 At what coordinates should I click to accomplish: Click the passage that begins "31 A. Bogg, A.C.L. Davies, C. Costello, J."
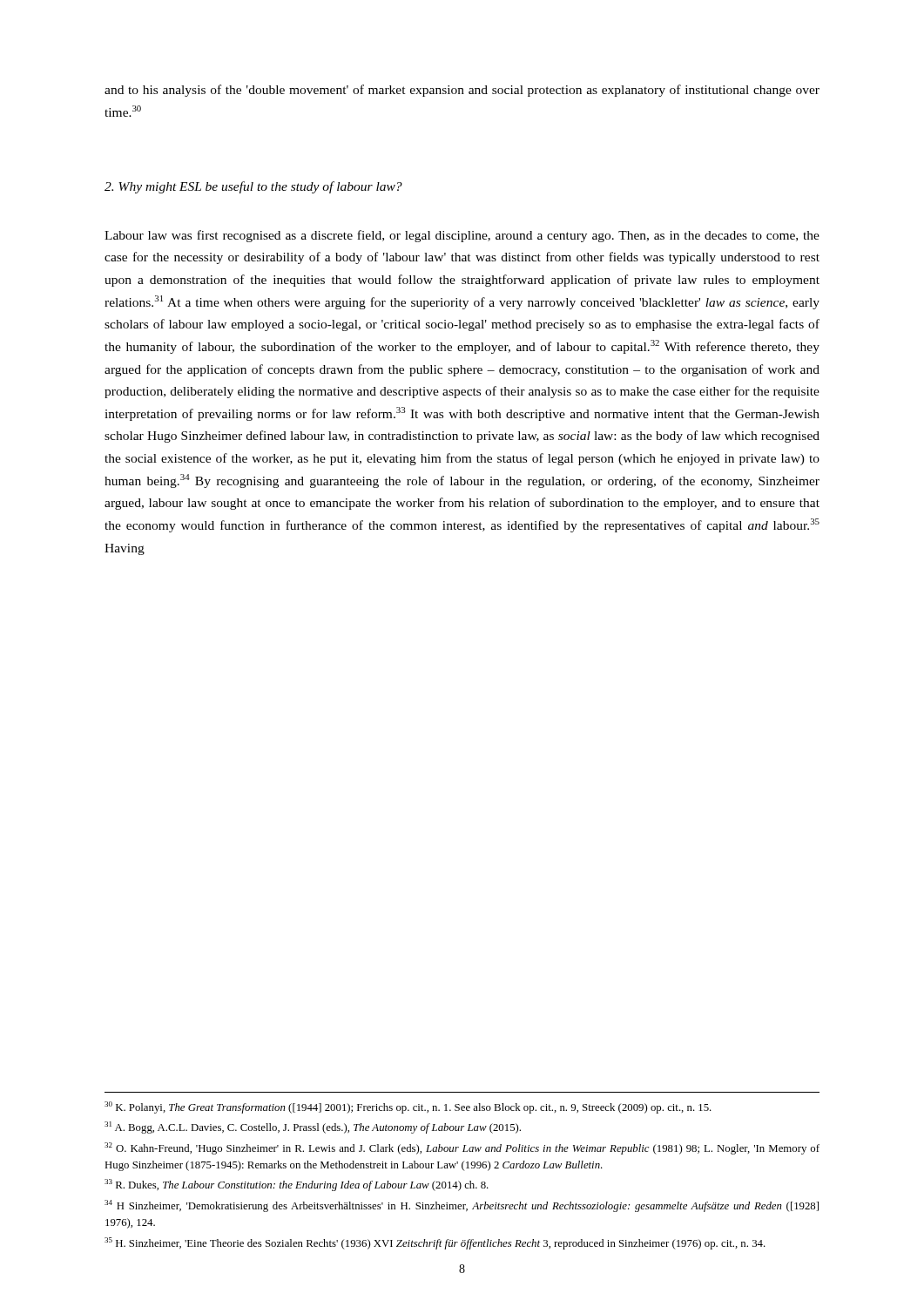coord(313,1127)
